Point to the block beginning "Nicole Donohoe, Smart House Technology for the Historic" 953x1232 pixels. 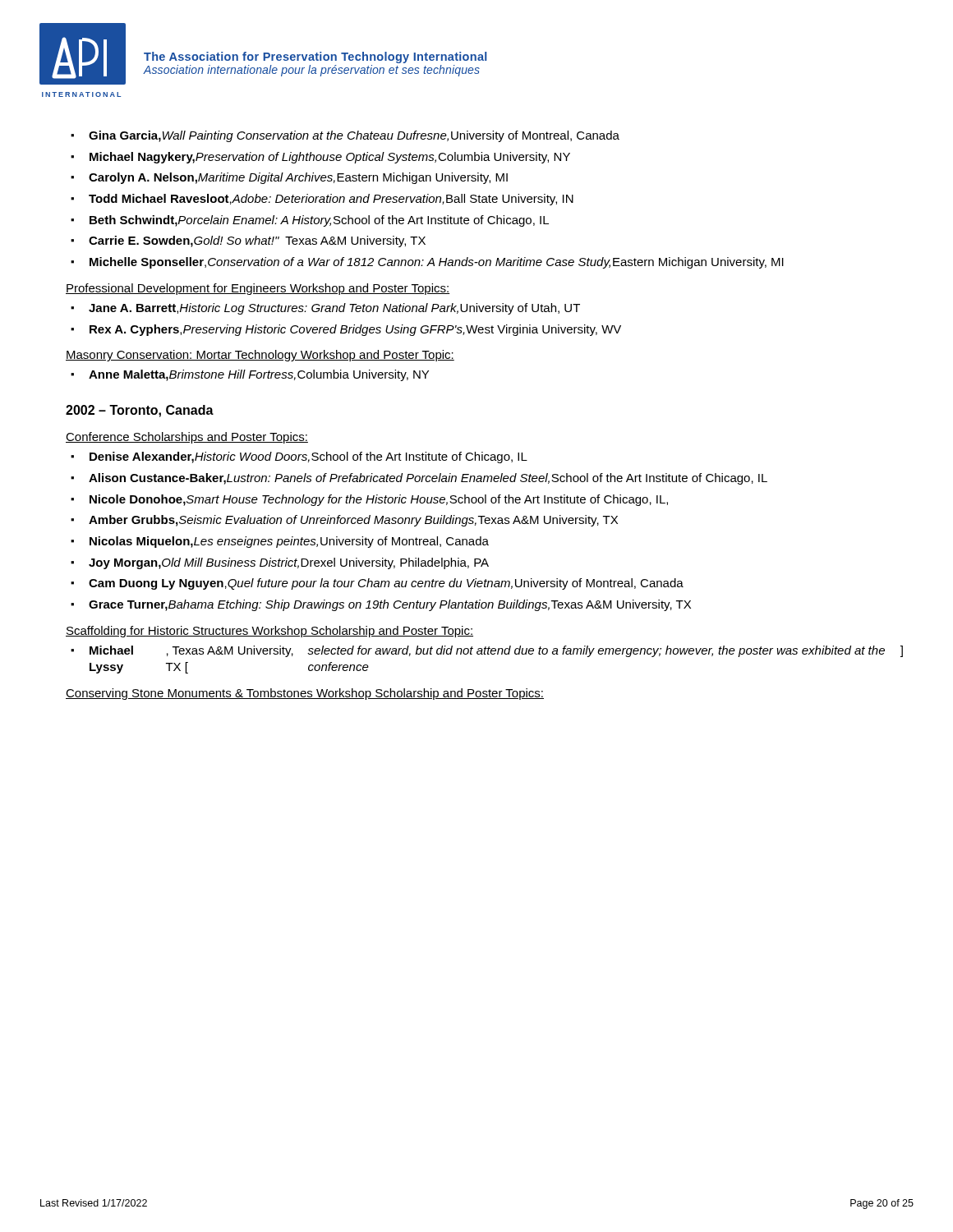(x=379, y=499)
